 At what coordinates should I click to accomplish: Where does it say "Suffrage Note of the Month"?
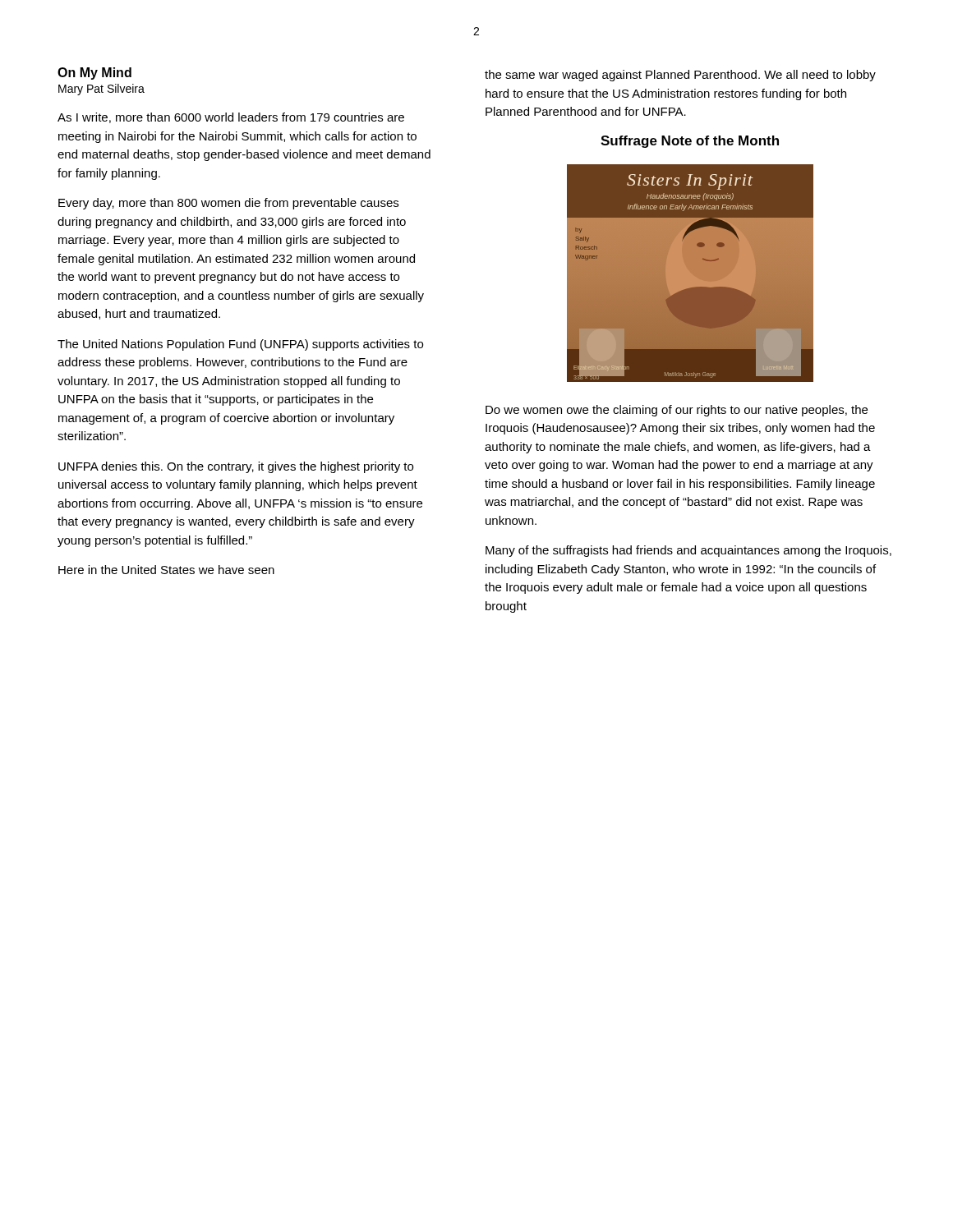pos(690,140)
